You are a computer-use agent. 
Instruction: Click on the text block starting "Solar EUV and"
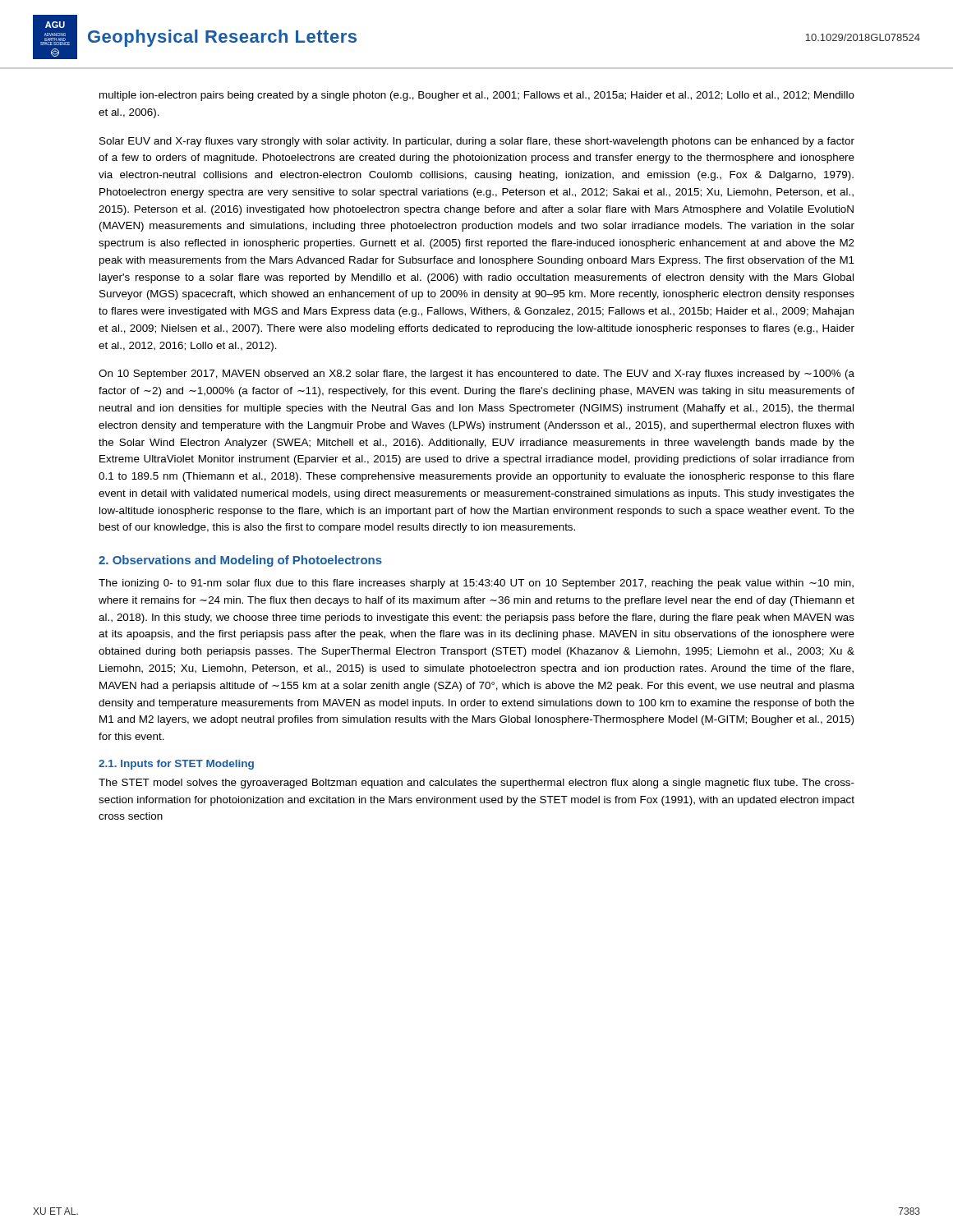[x=476, y=243]
